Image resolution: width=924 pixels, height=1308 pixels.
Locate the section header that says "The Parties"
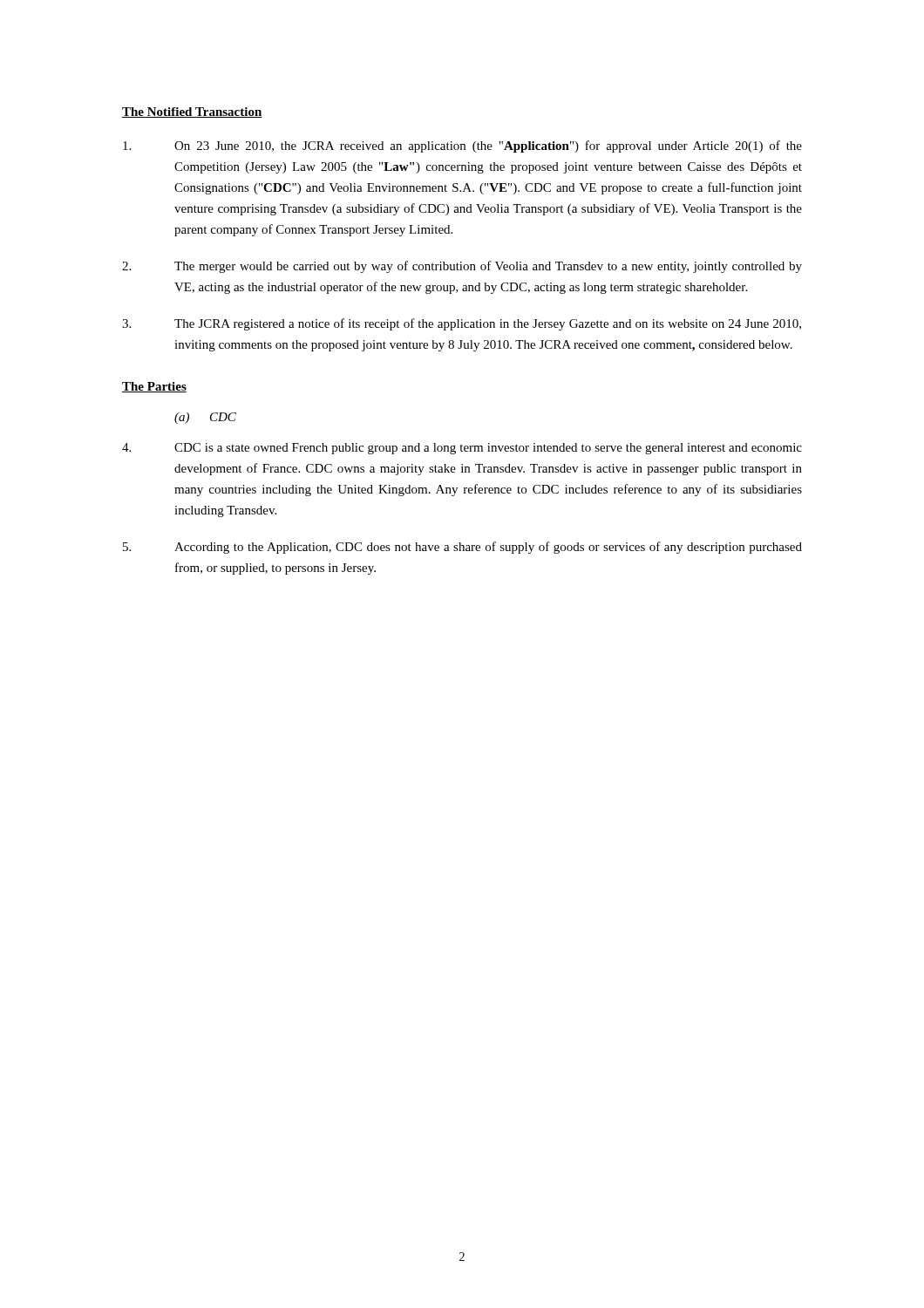(x=154, y=386)
